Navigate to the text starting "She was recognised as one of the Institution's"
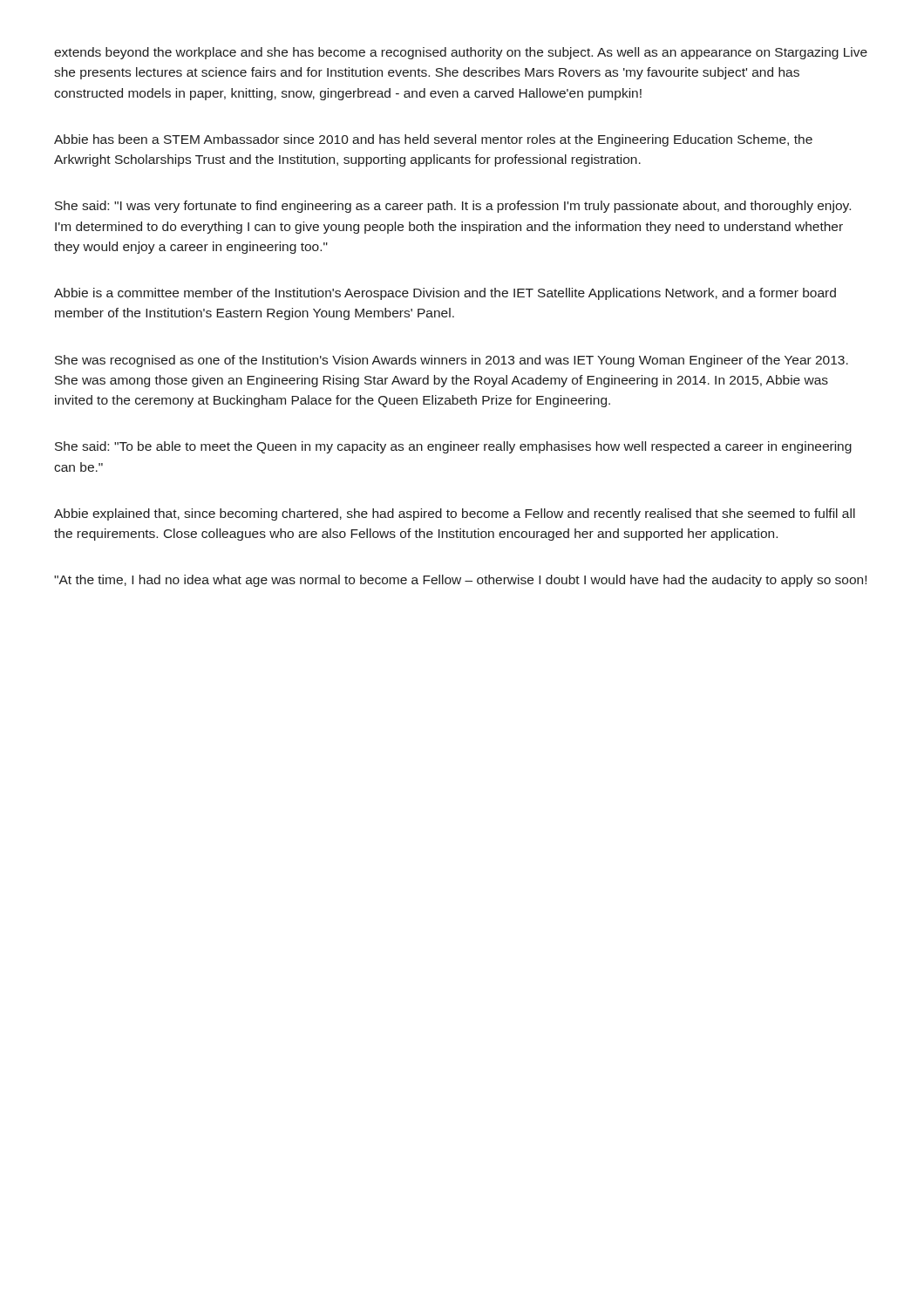The height and width of the screenshot is (1308, 924). [451, 380]
